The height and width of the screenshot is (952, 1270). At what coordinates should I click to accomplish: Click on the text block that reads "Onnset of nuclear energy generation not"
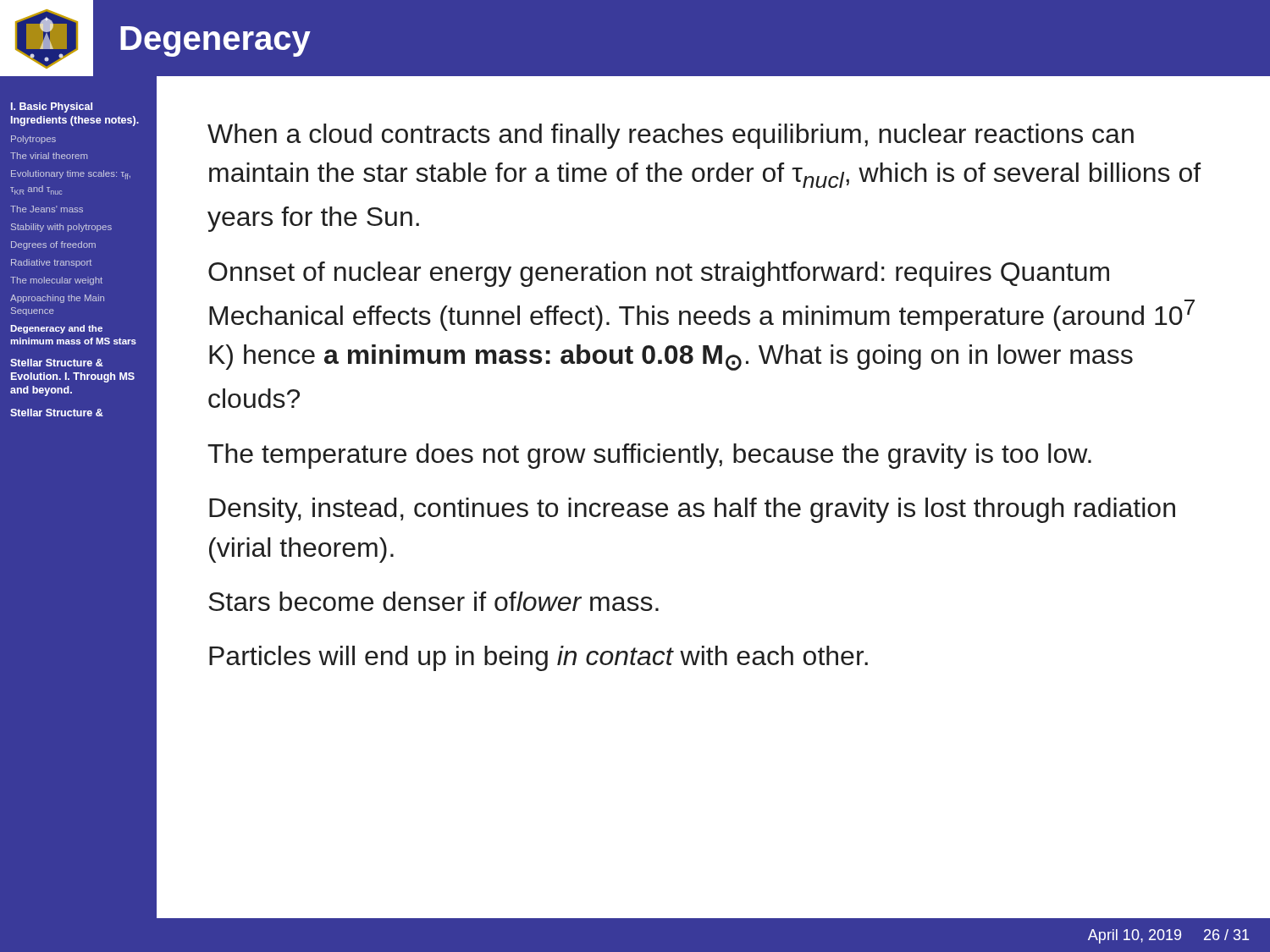713,335
